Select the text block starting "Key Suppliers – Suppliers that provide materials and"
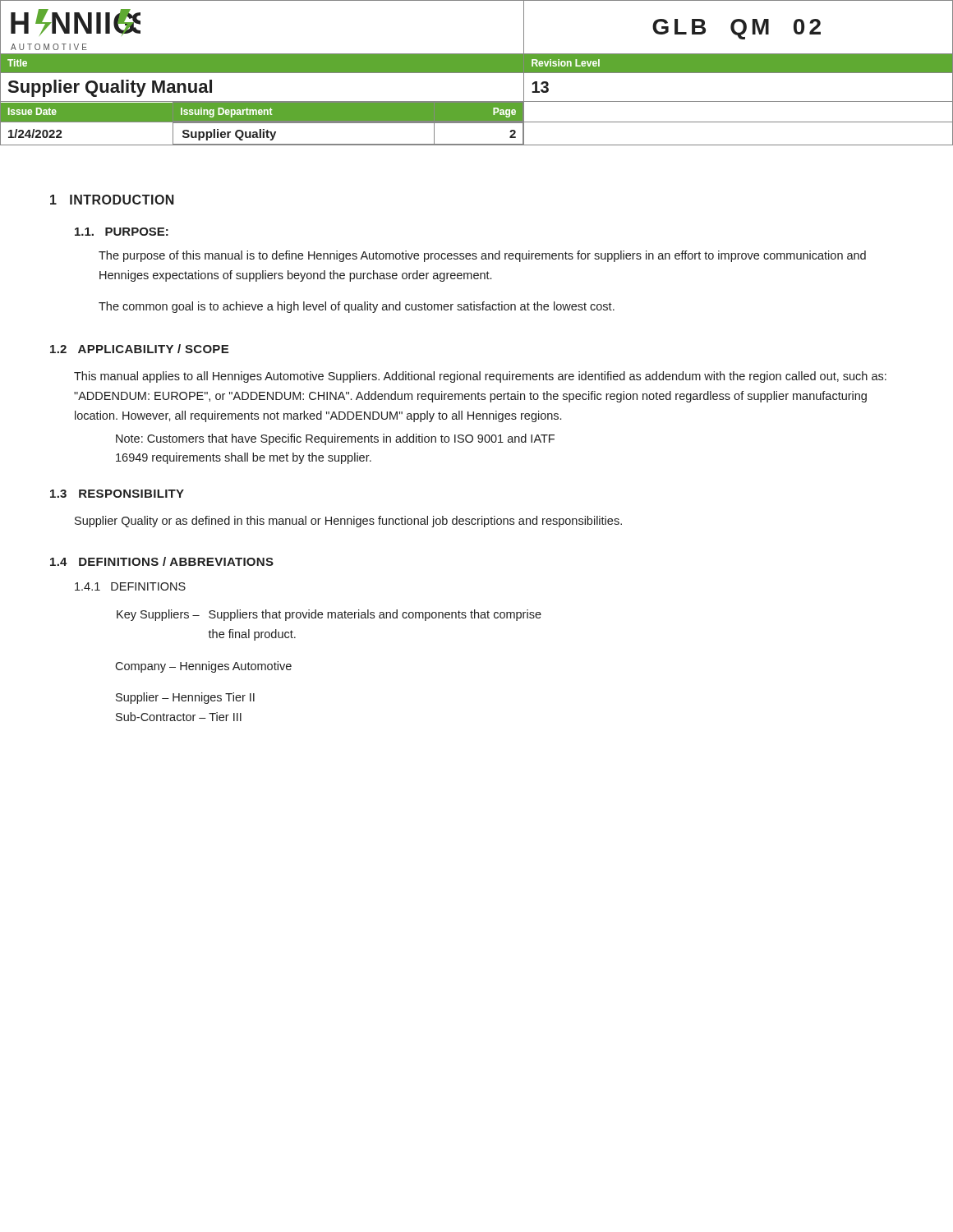This screenshot has height=1232, width=953. 329,625
